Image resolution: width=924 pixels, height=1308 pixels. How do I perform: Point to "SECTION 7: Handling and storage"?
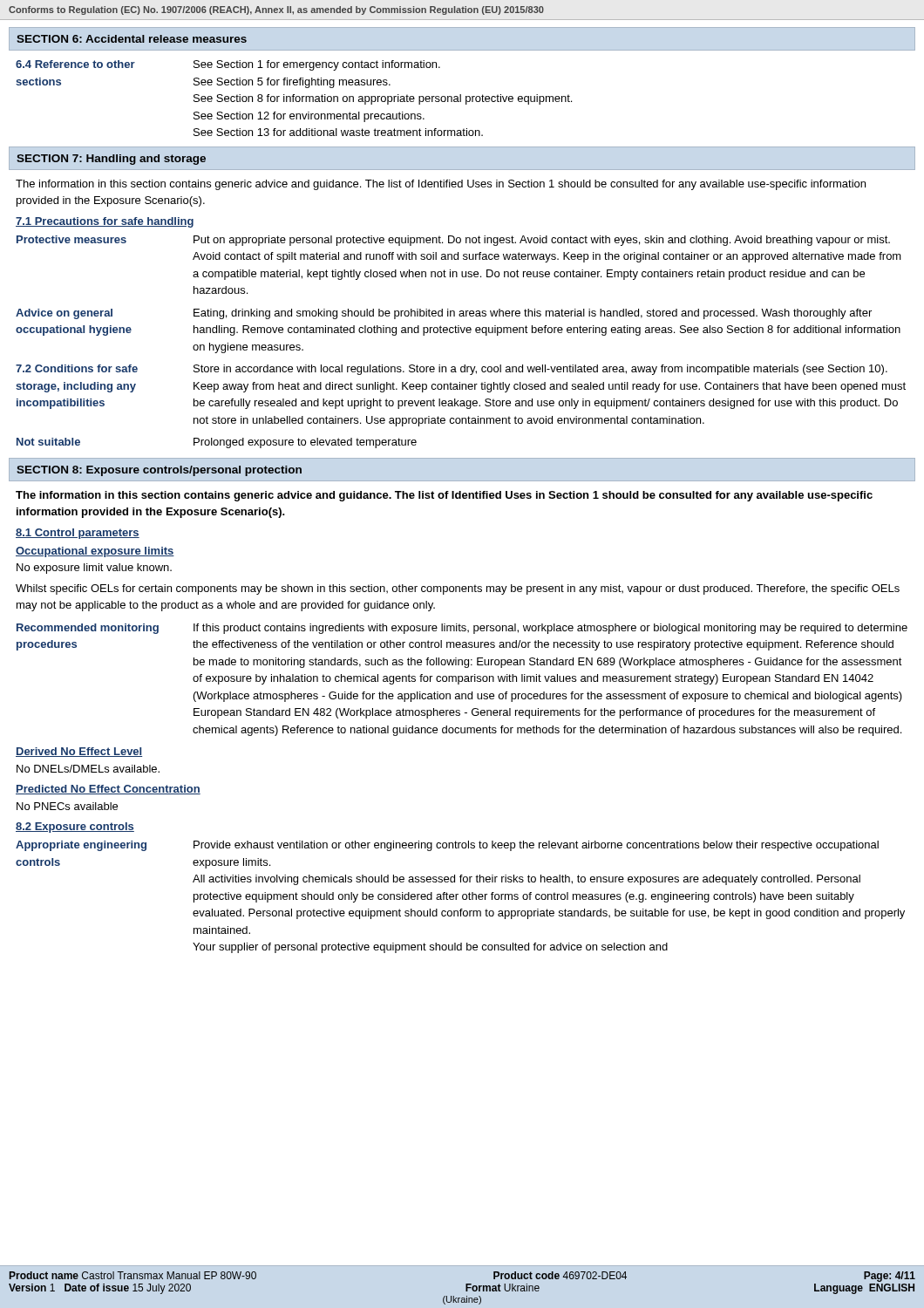coord(111,158)
